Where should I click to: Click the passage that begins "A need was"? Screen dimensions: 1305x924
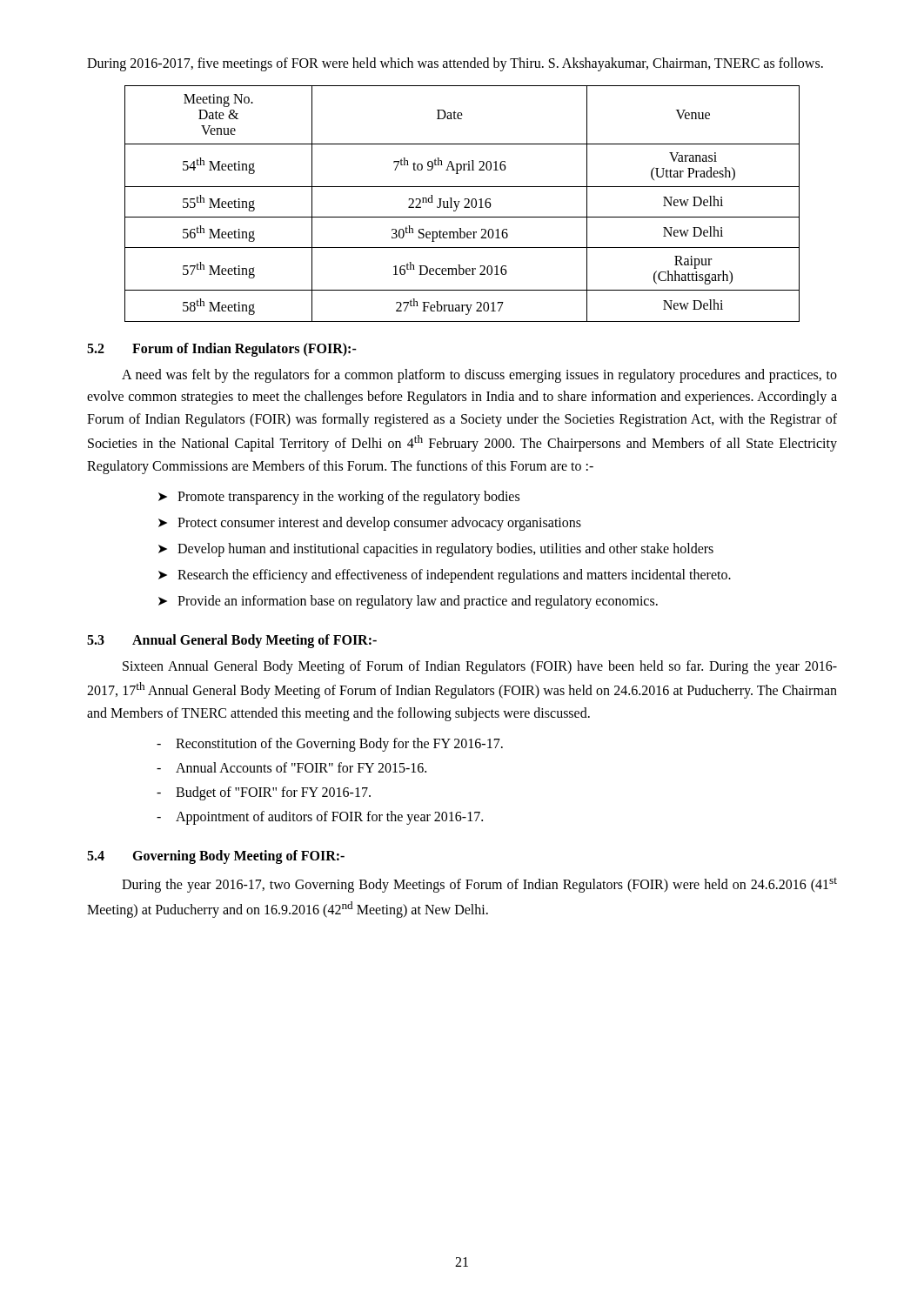(x=462, y=420)
